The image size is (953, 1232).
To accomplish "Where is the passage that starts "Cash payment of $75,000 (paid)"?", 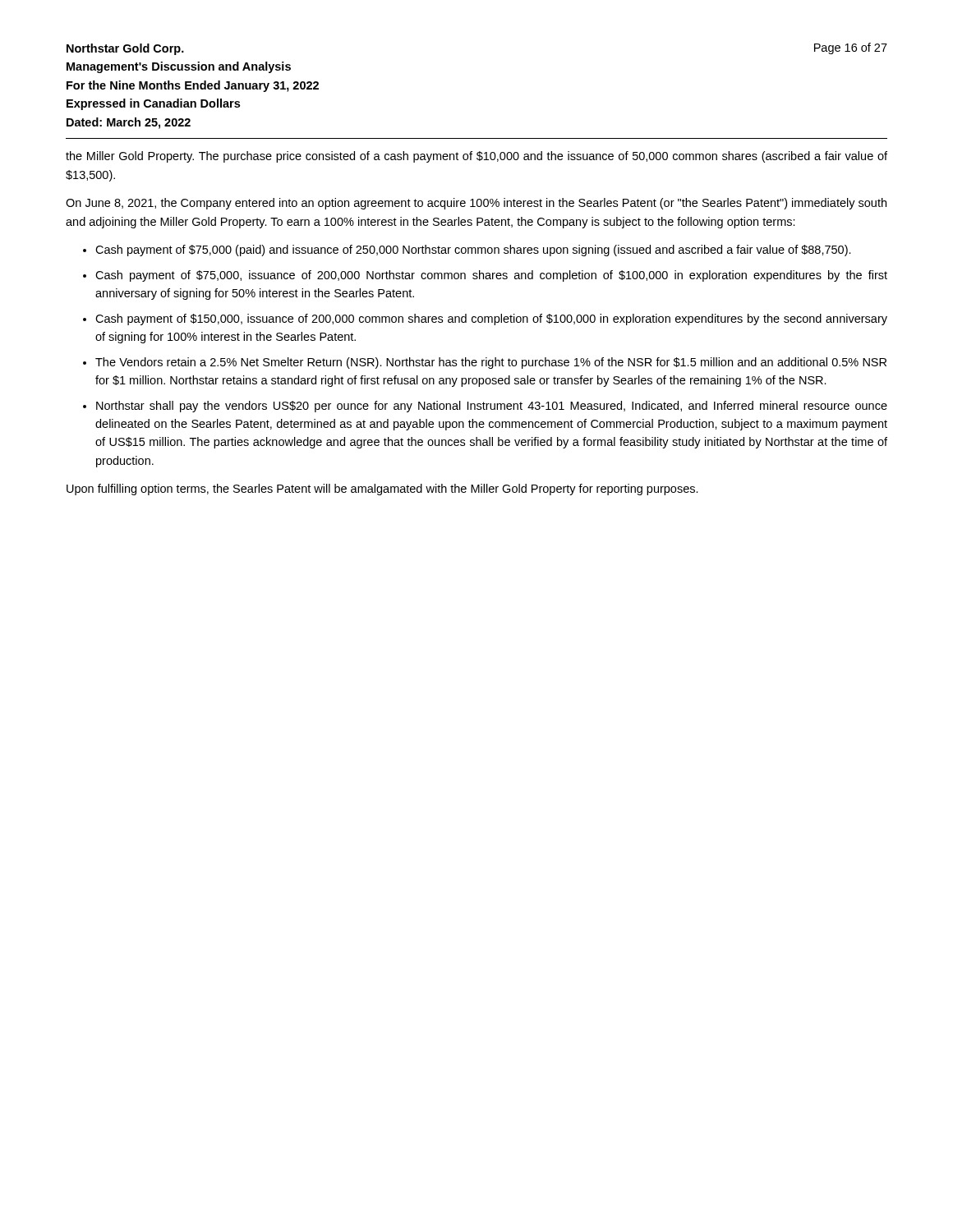I will [x=473, y=250].
